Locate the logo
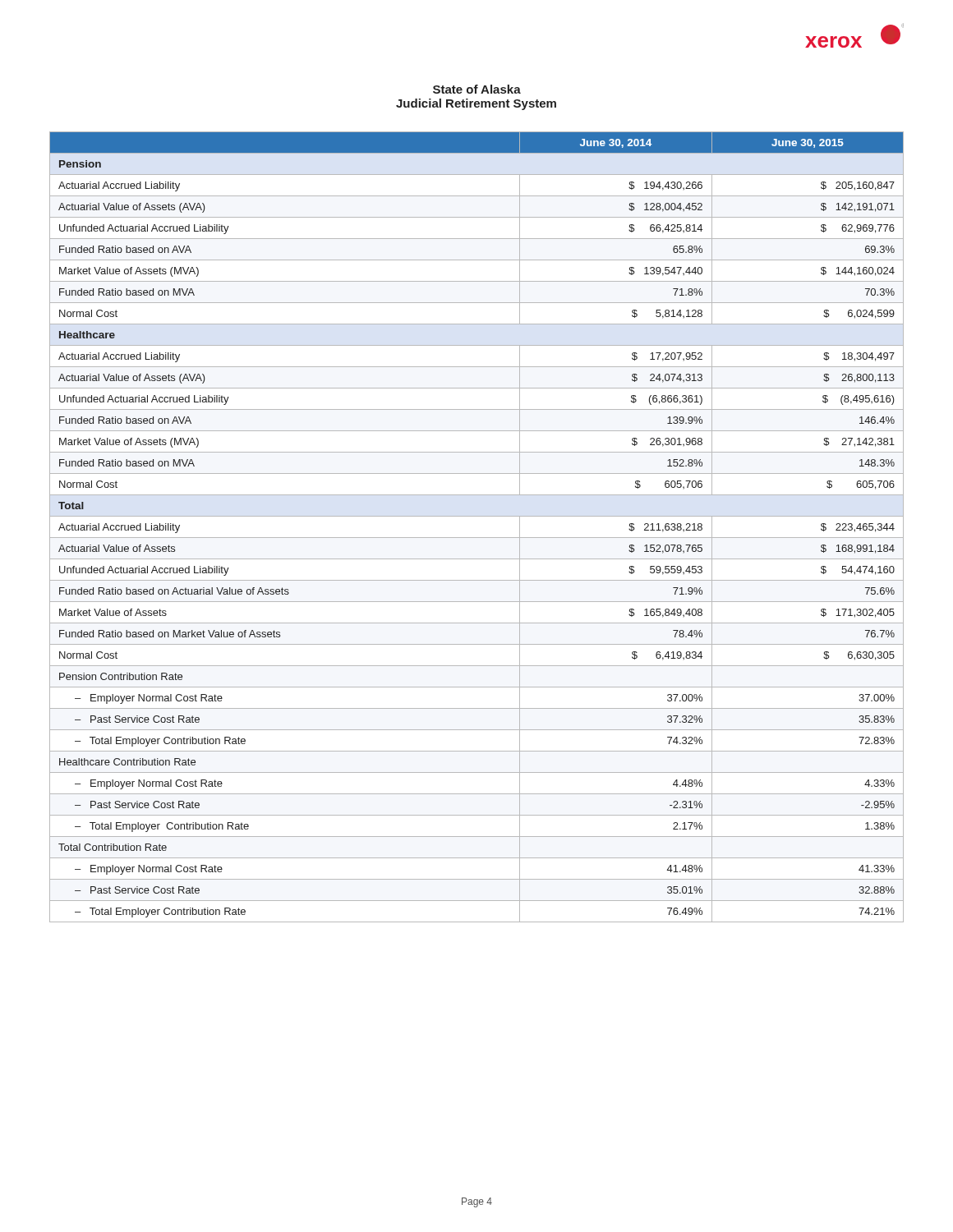 (854, 48)
